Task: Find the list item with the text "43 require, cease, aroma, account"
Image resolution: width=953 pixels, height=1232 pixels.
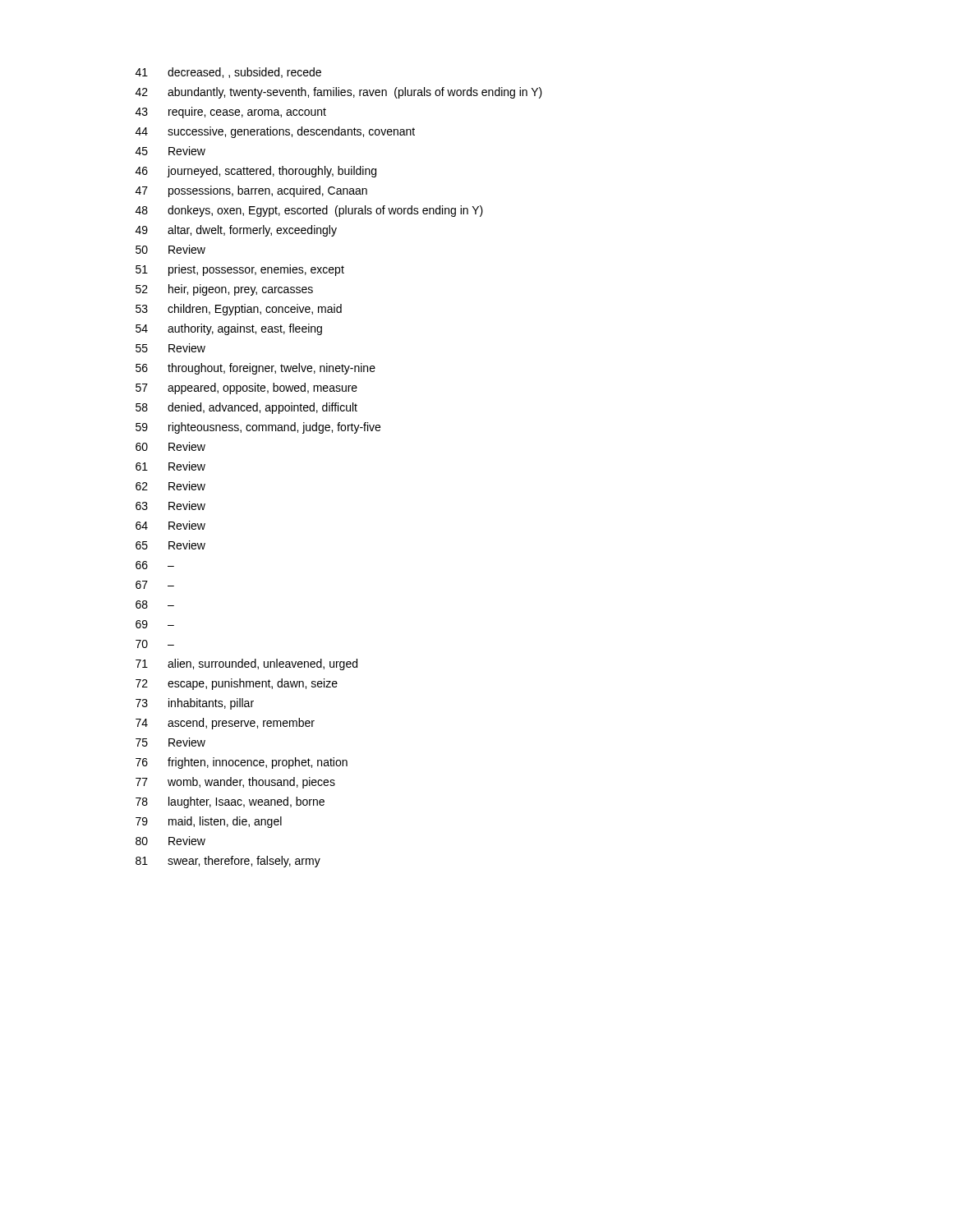Action: point(212,112)
